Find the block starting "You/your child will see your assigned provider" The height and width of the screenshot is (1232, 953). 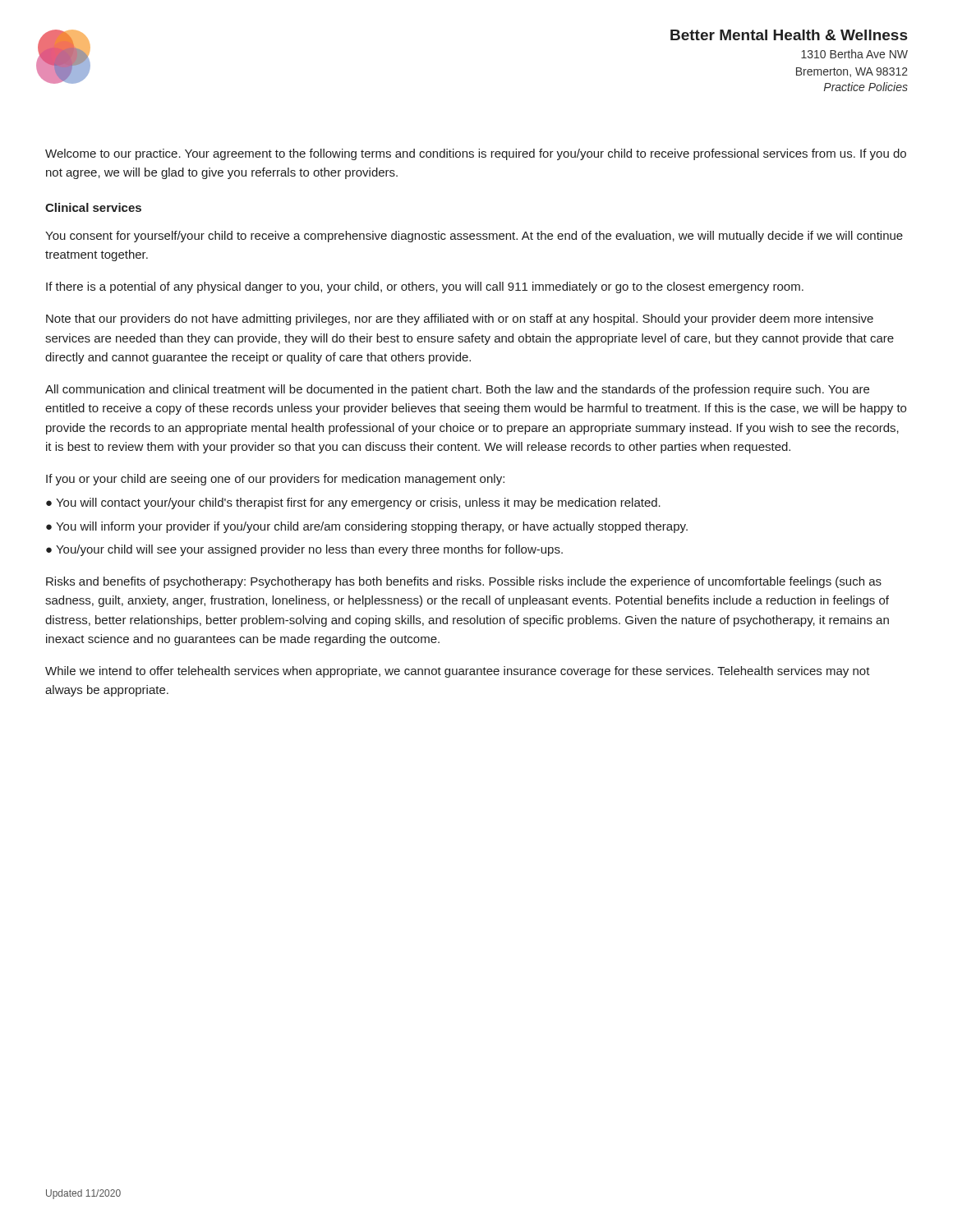click(310, 549)
